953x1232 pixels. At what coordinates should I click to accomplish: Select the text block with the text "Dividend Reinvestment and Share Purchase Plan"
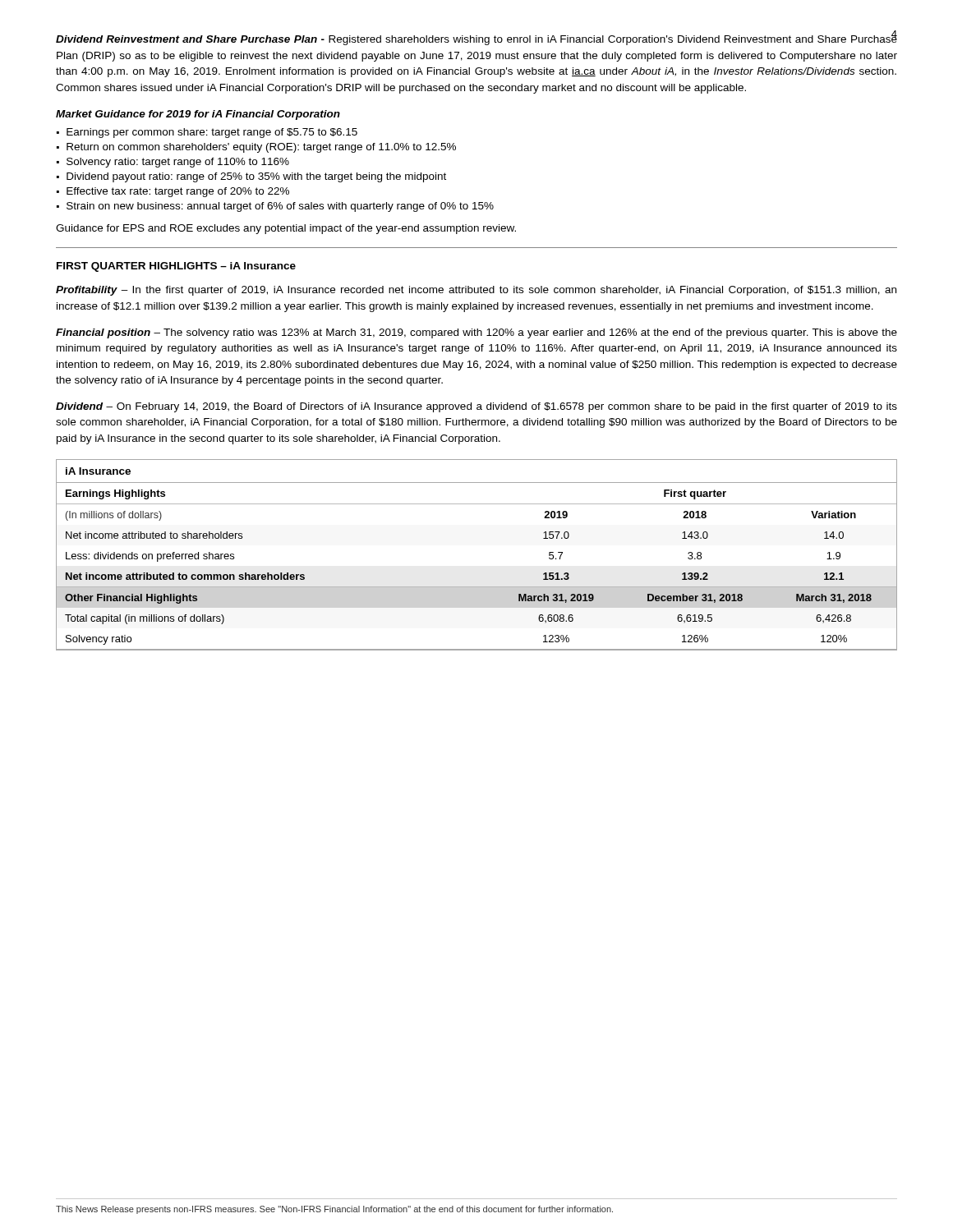(x=476, y=63)
